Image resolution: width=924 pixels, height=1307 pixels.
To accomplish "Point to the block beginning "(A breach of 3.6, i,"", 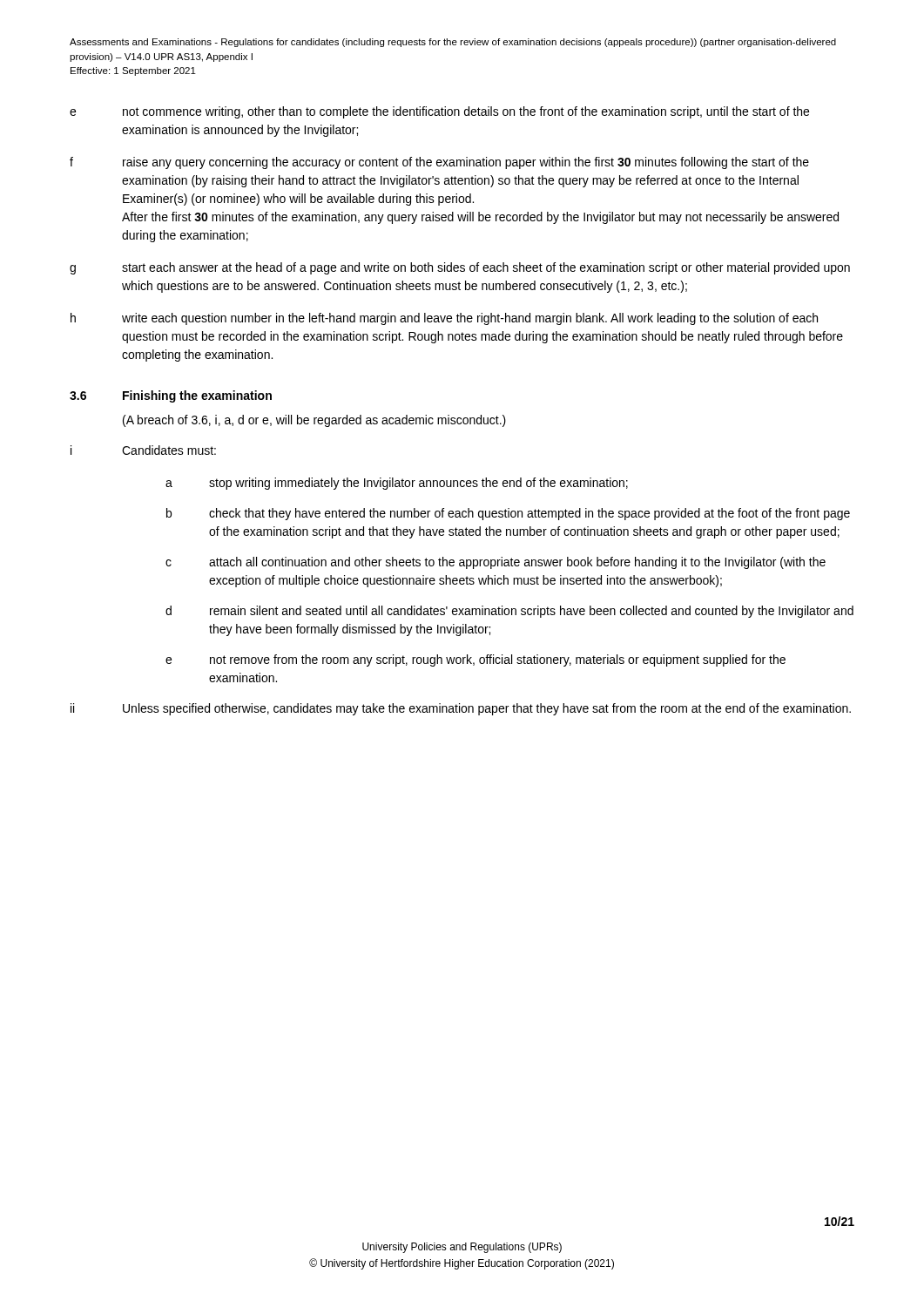I will (x=314, y=420).
